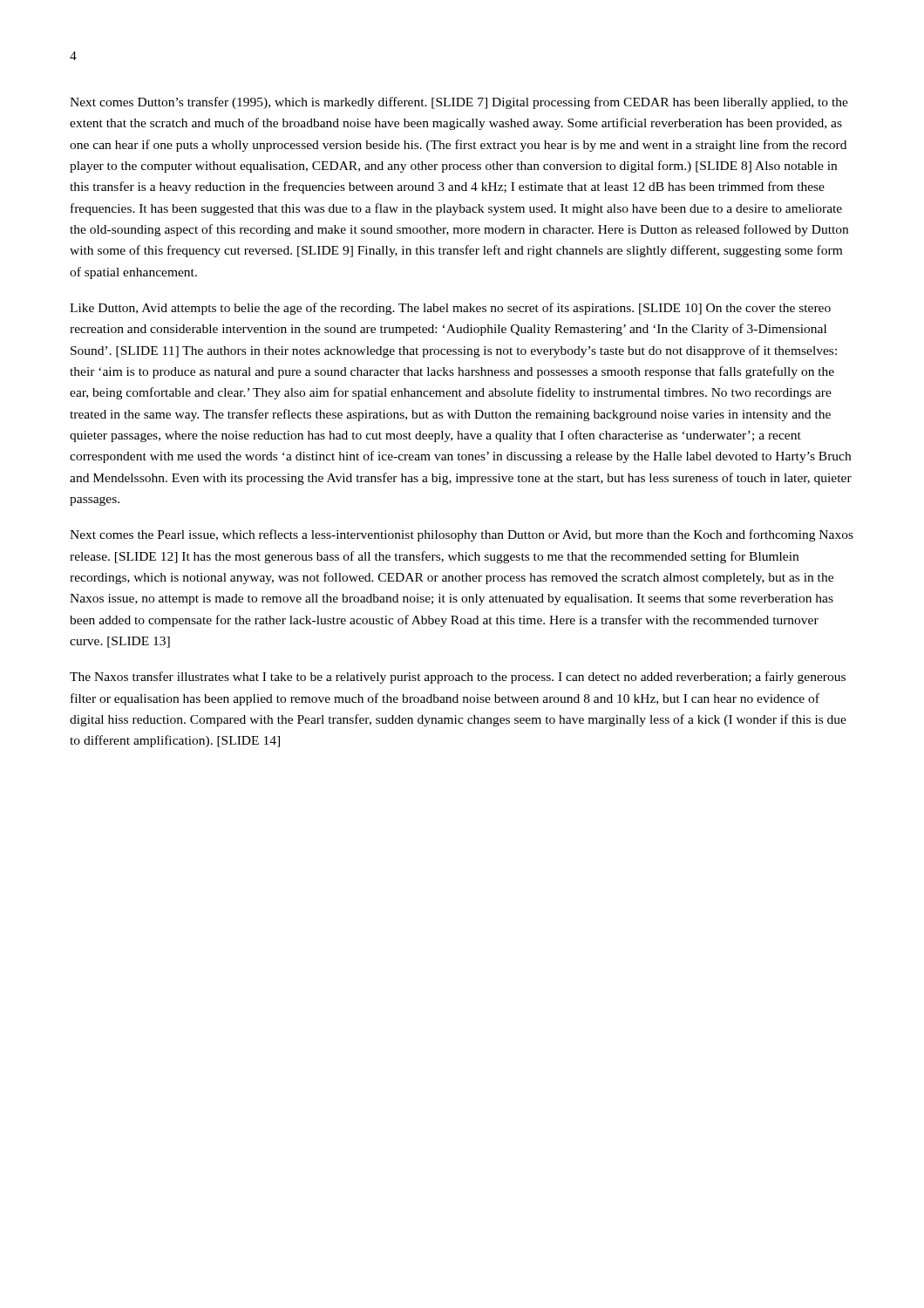
Task: Click on the text block containing "The Naxos transfer illustrates"
Action: [458, 708]
